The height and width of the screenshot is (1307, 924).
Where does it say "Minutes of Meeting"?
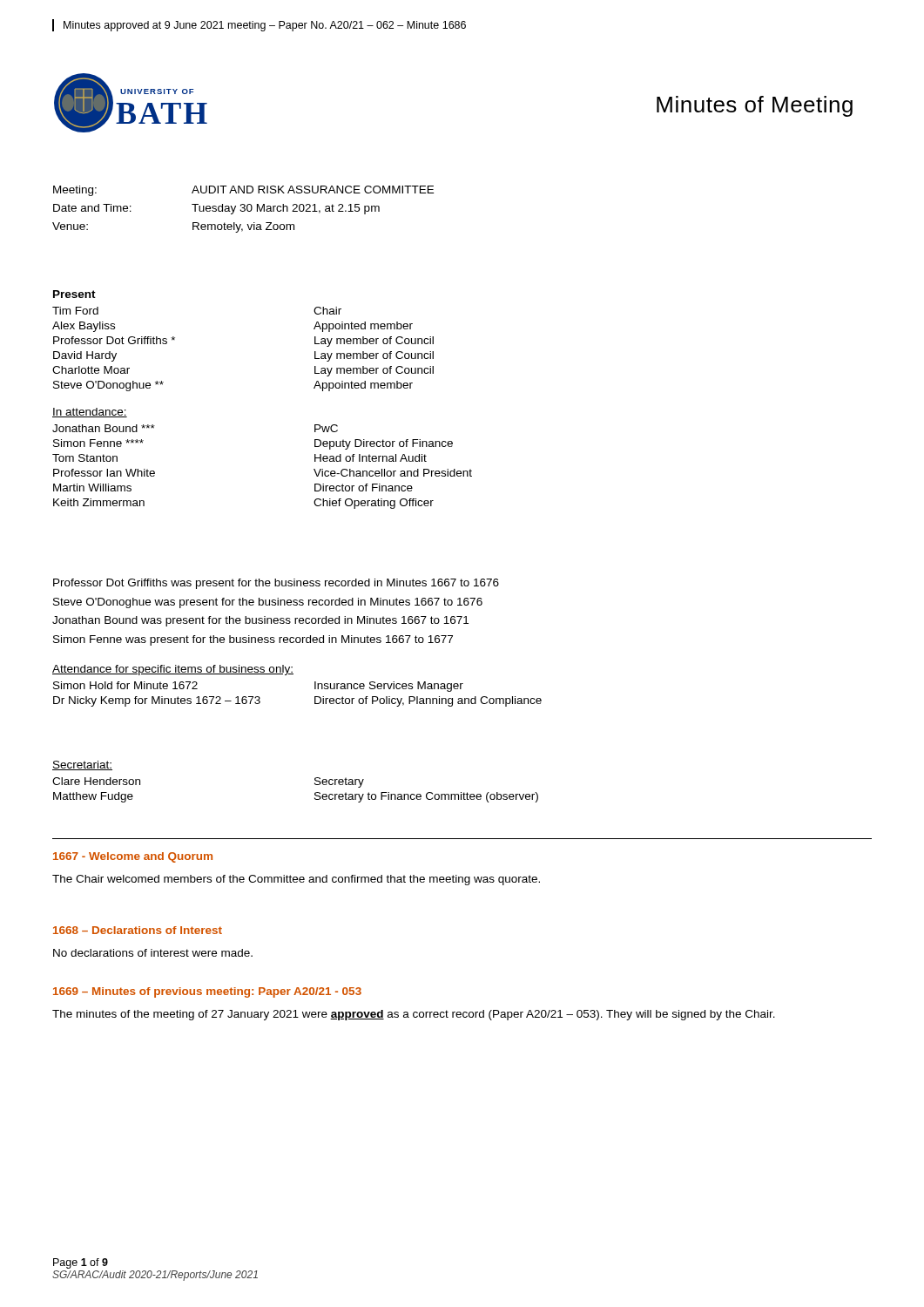point(755,105)
